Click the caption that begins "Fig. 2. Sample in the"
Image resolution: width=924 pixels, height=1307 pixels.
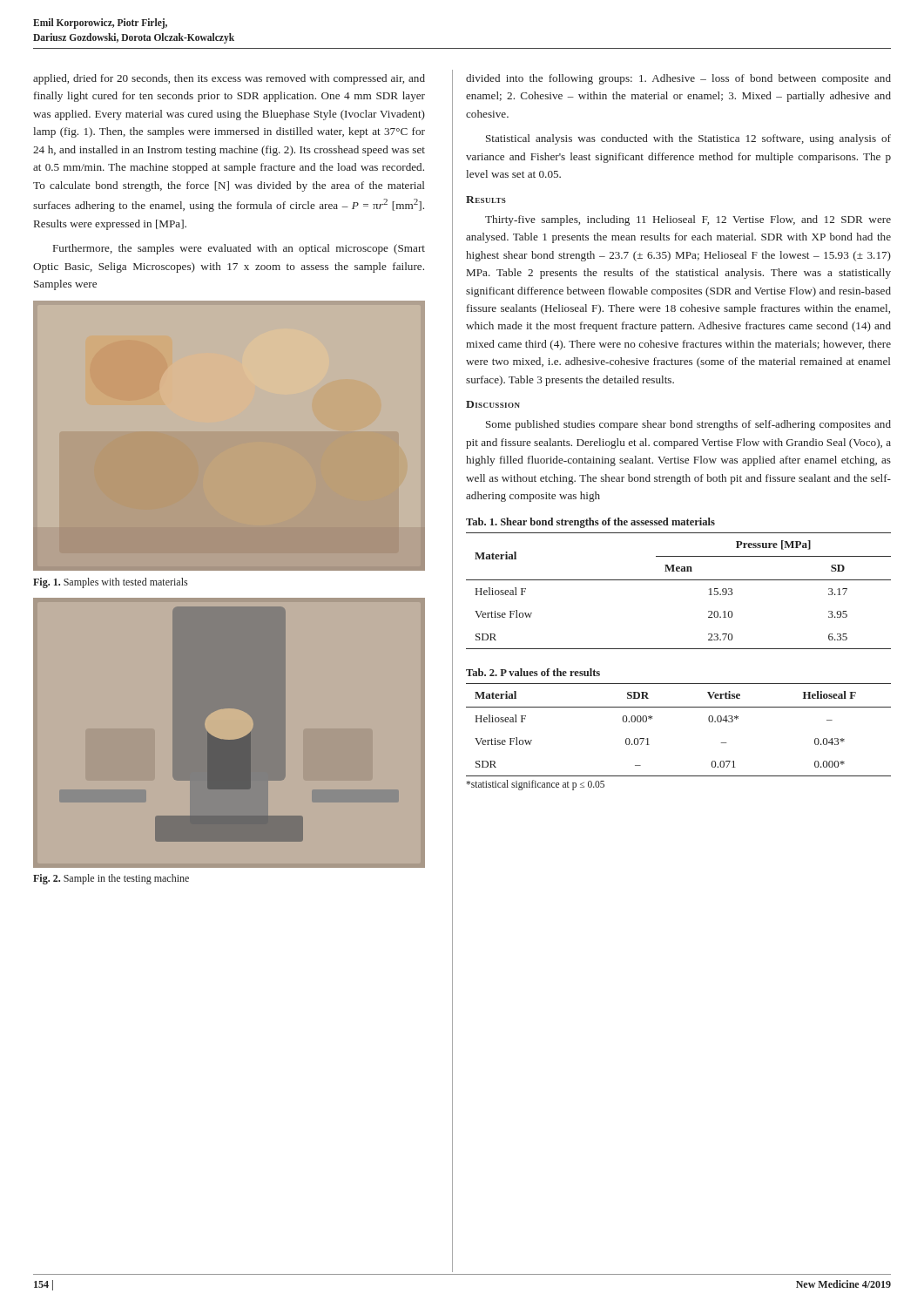pos(111,878)
